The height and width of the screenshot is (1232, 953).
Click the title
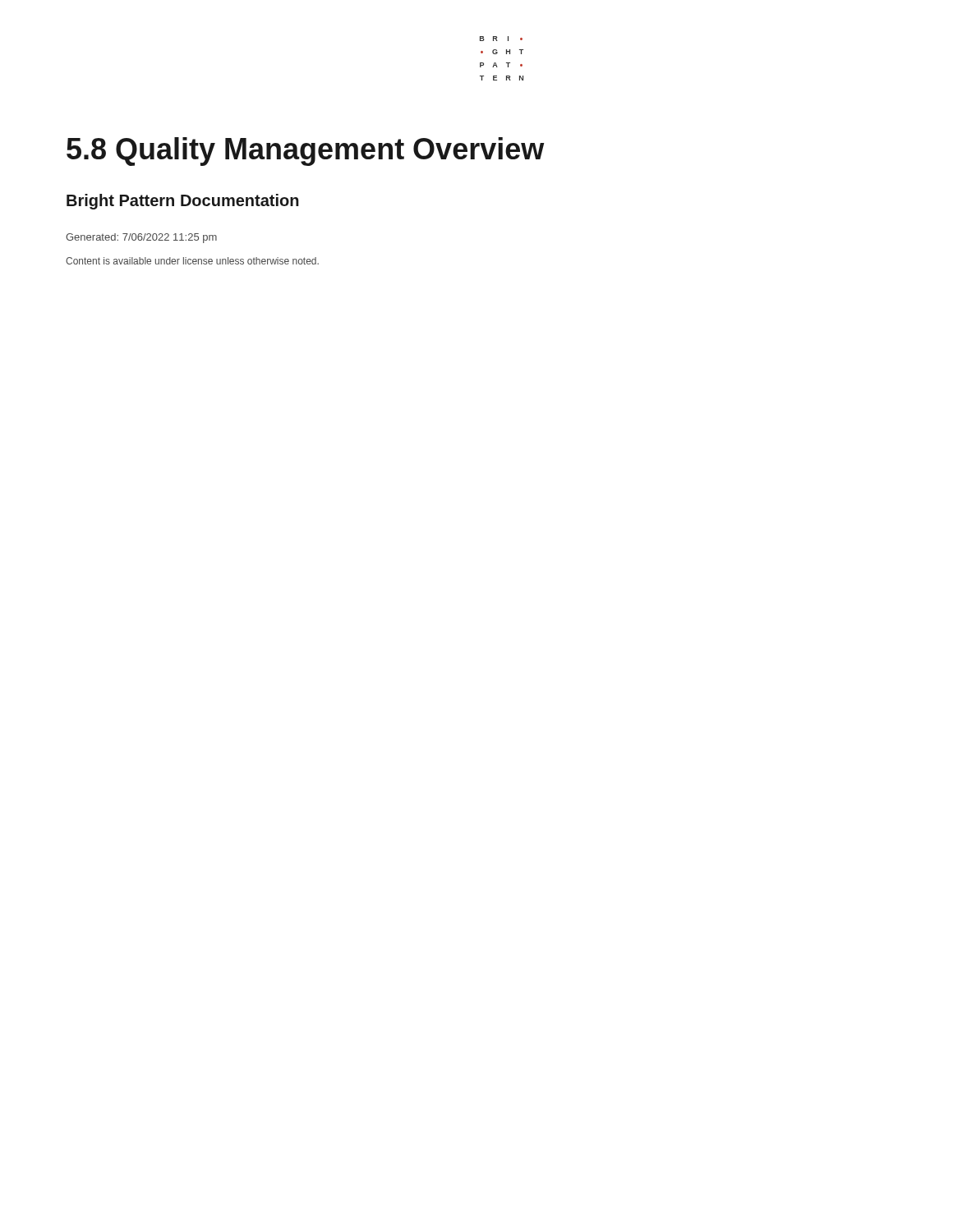pos(476,149)
